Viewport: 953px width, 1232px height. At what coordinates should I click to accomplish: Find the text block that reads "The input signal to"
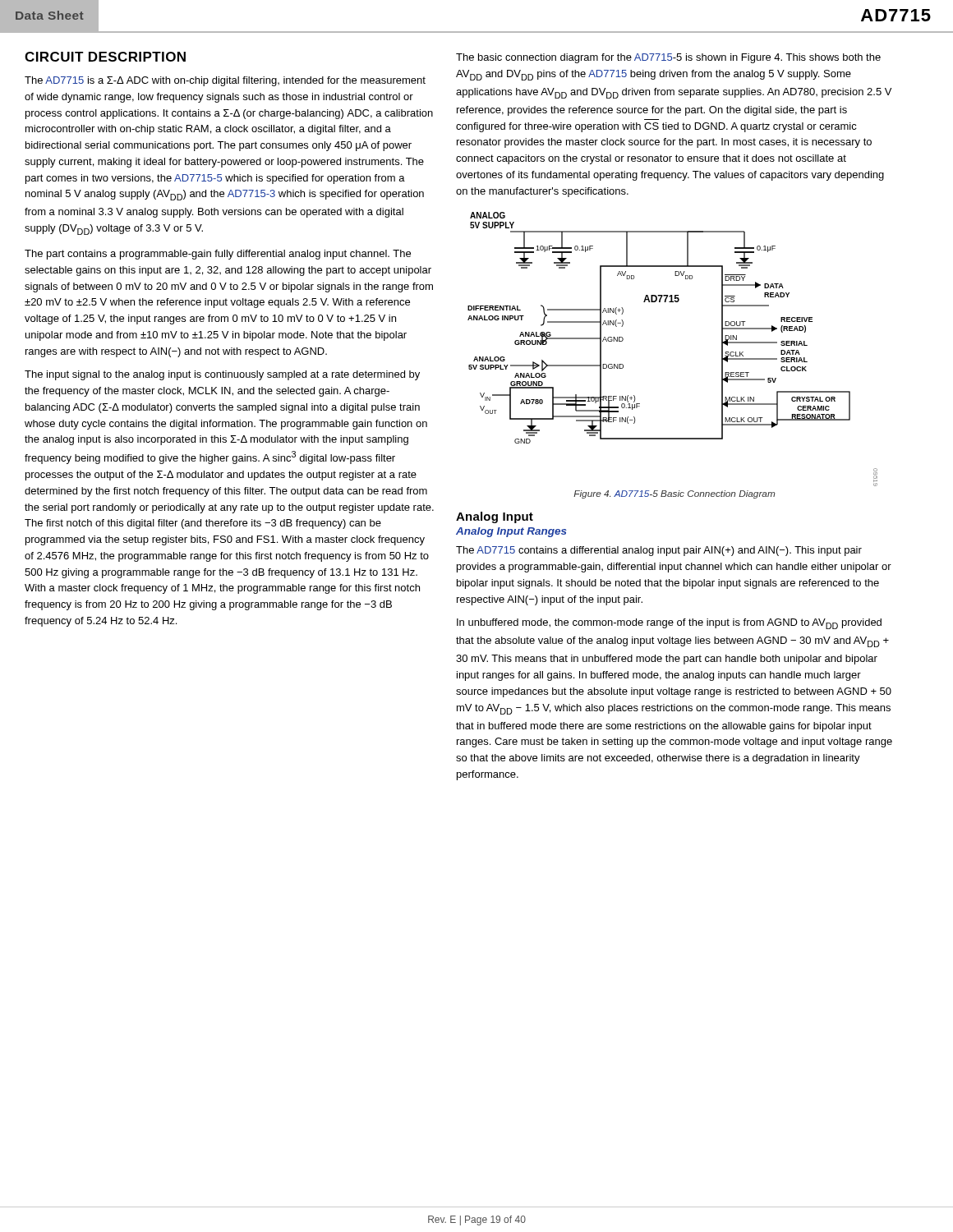[x=229, y=497]
